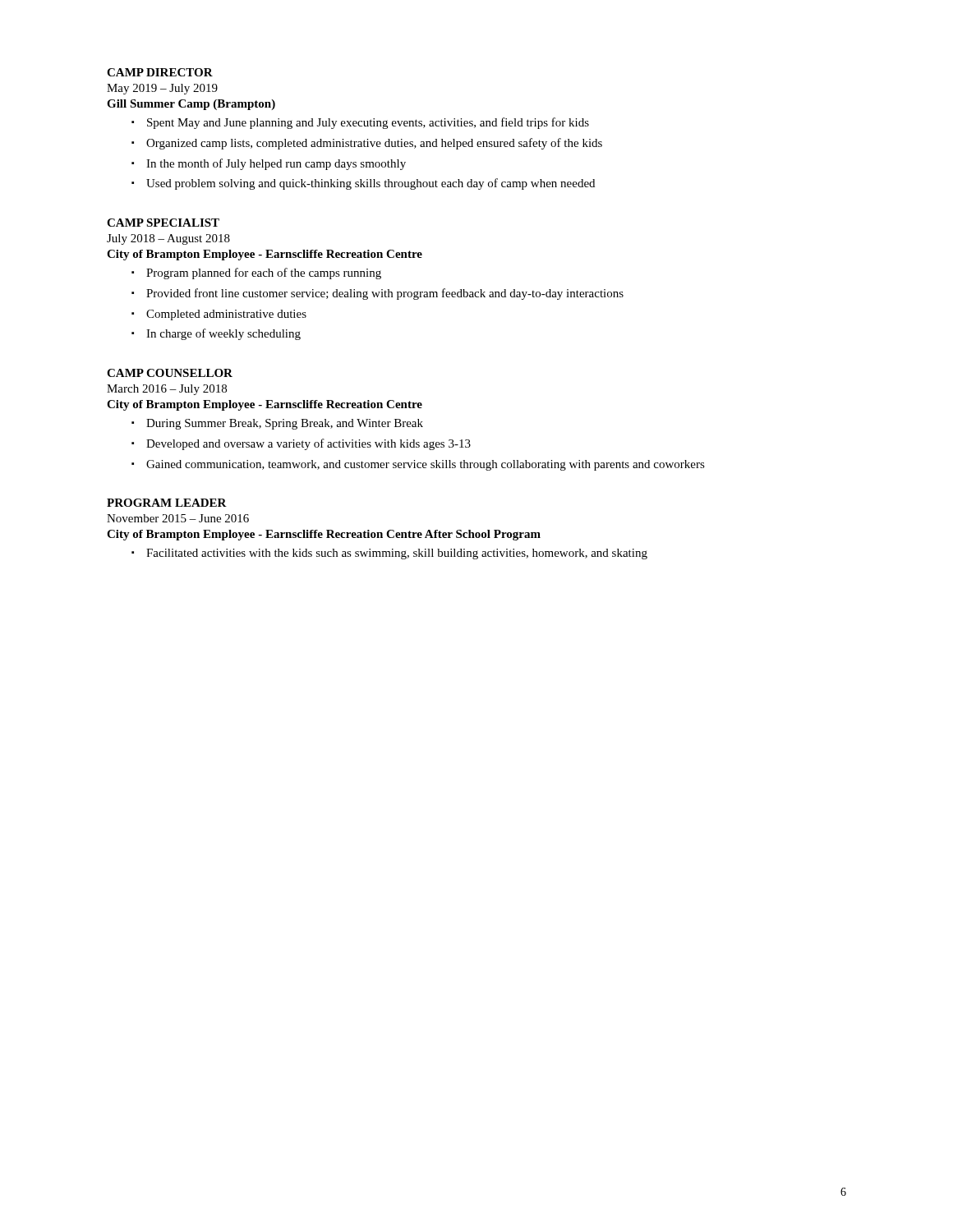Navigate to the text starting "May 2019 – July 2019"
This screenshot has height=1232, width=953.
click(162, 88)
